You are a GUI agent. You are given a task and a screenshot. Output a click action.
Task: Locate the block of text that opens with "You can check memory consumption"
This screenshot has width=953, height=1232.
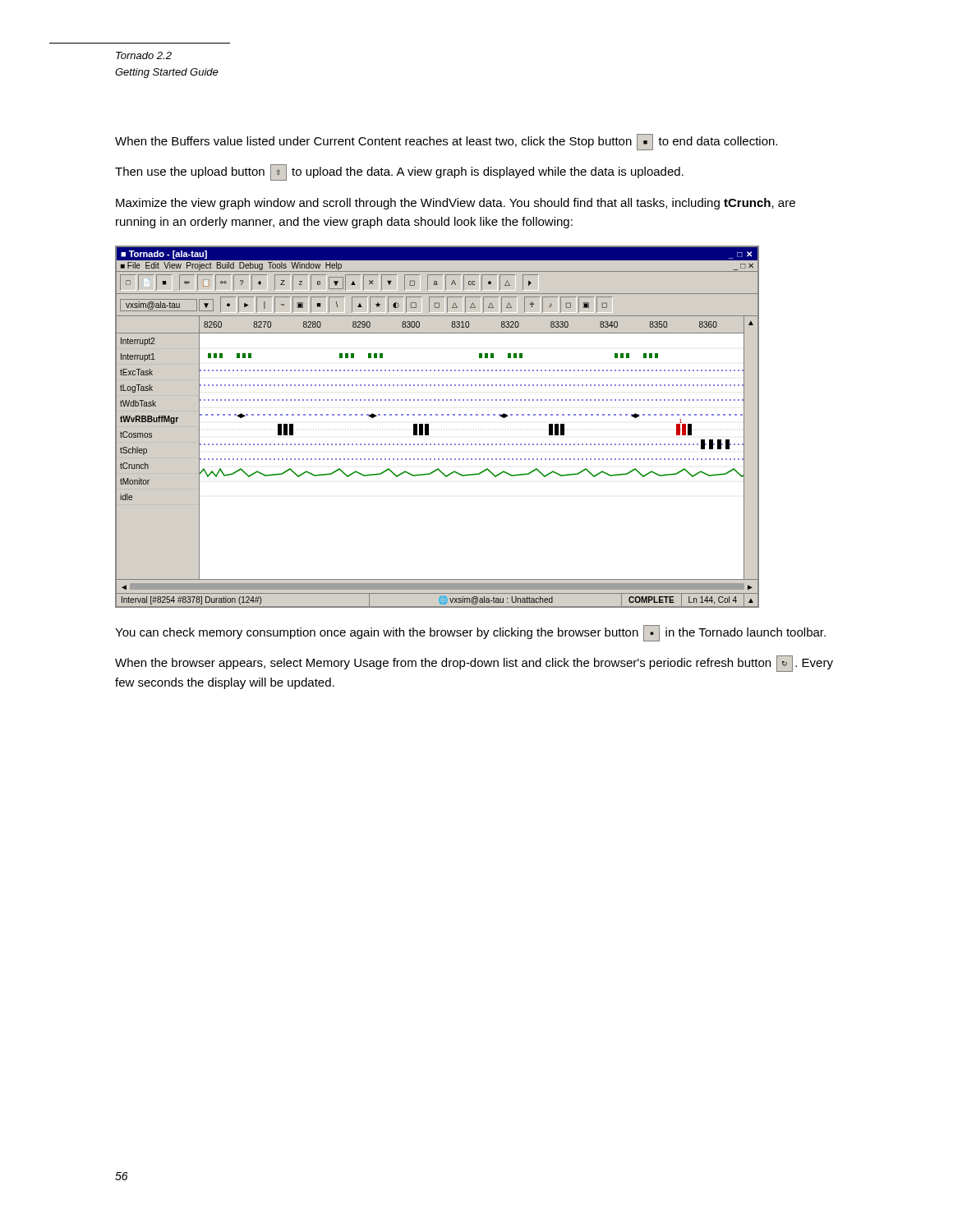(471, 633)
